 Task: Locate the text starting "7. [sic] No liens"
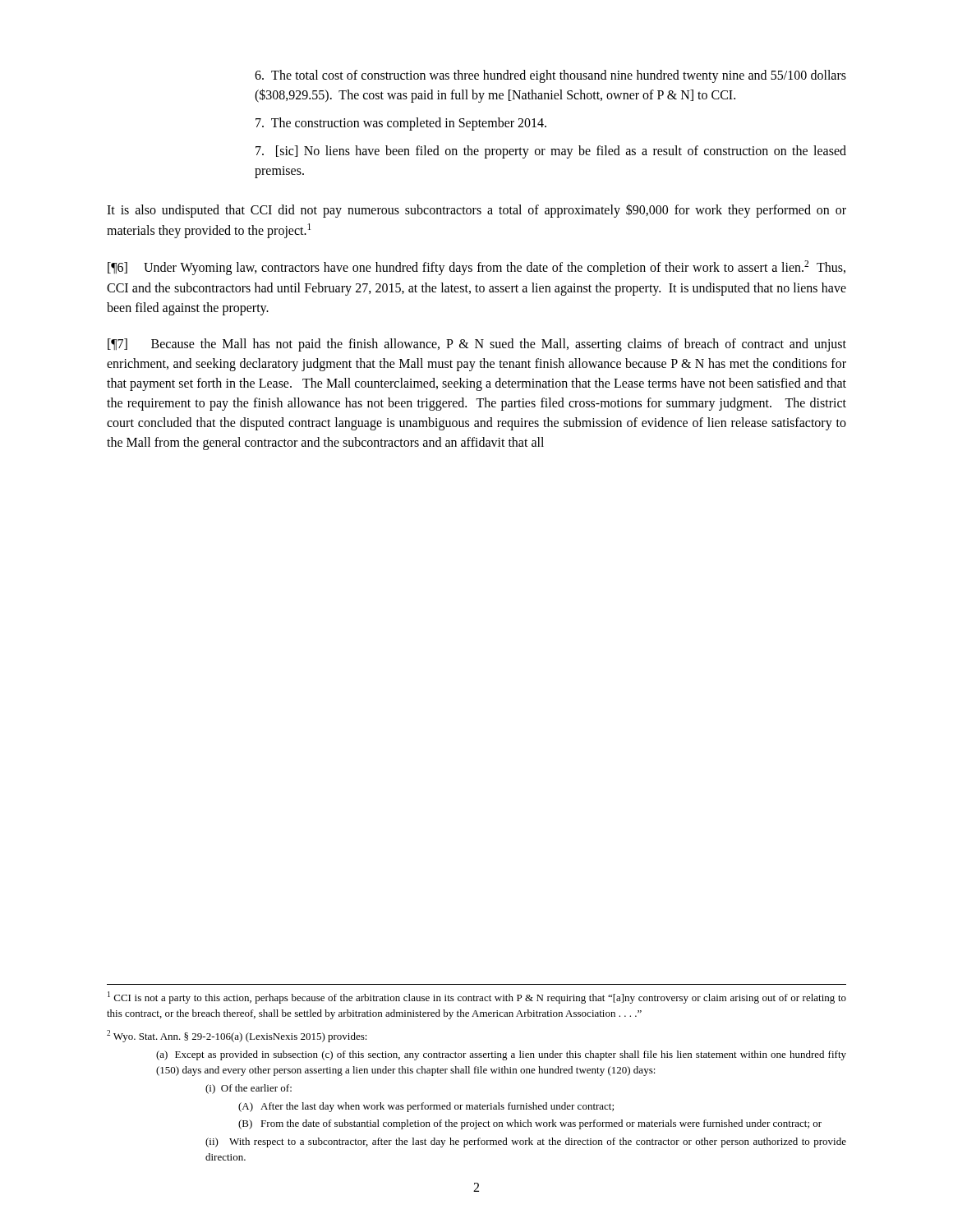550,161
